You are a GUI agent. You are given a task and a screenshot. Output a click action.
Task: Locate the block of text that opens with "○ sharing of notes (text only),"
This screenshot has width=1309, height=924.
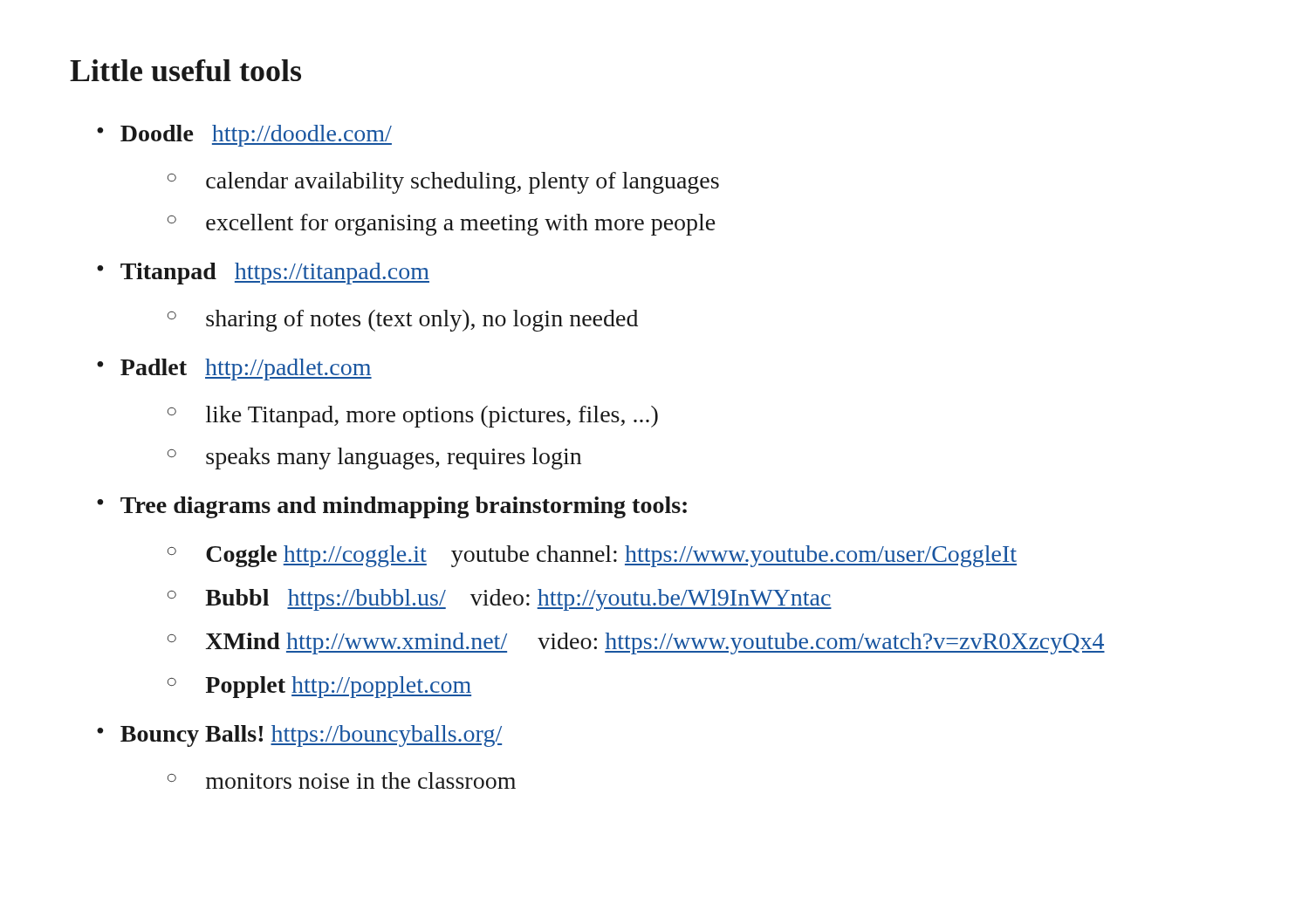[x=402, y=318]
